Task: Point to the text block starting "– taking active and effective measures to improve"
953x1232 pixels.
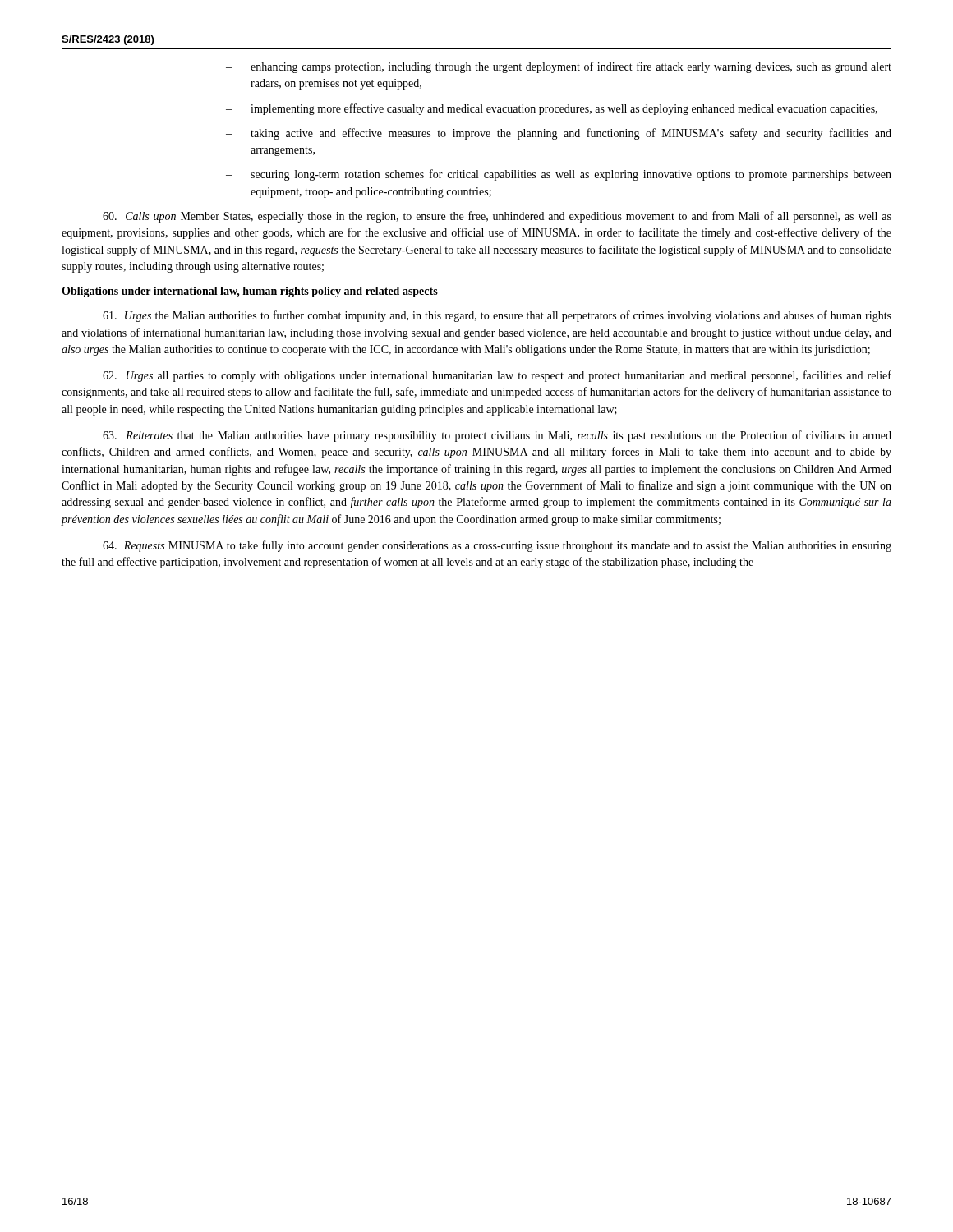Action: pyautogui.click(x=559, y=142)
